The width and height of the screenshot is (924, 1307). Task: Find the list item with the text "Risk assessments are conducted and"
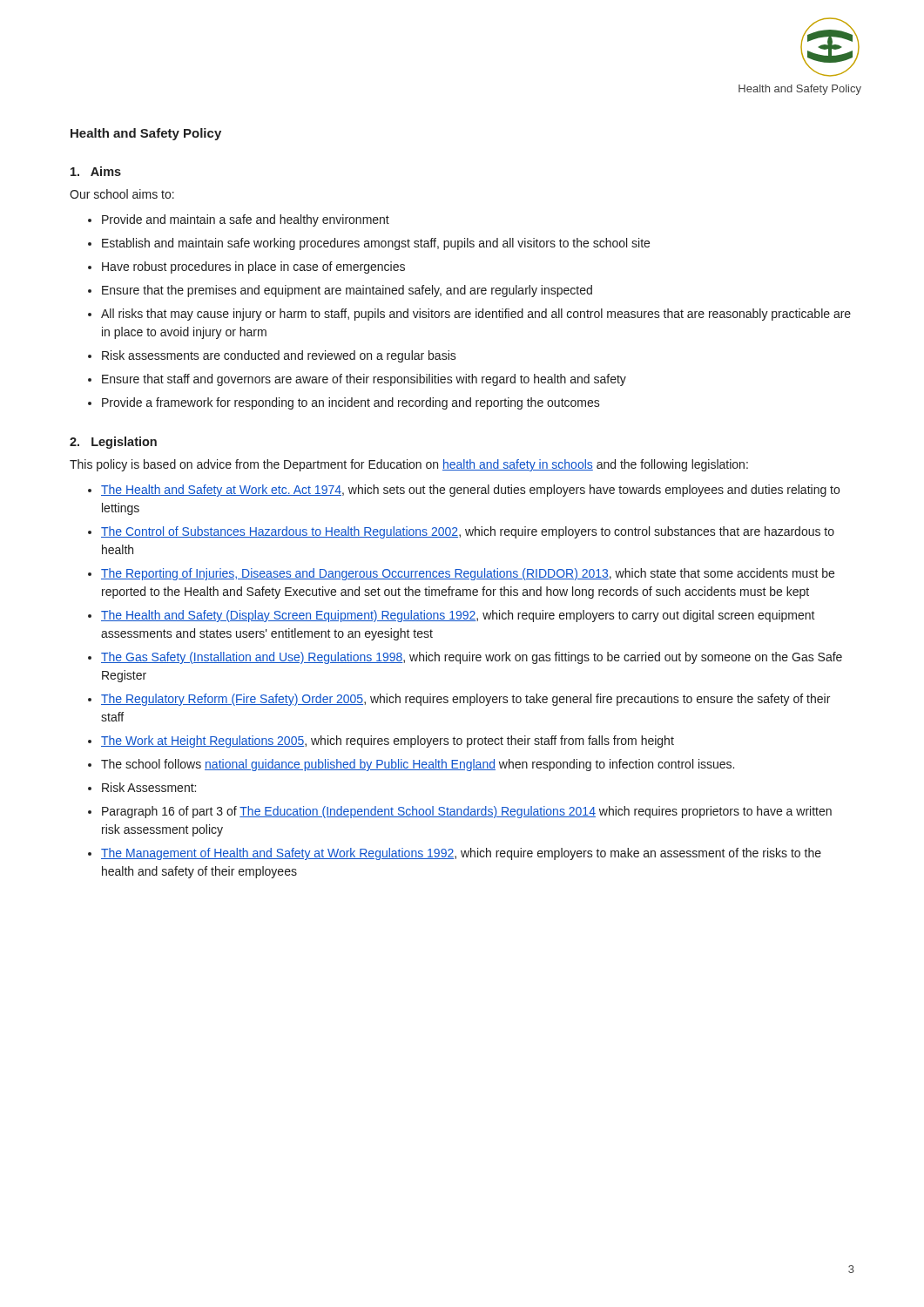click(279, 356)
